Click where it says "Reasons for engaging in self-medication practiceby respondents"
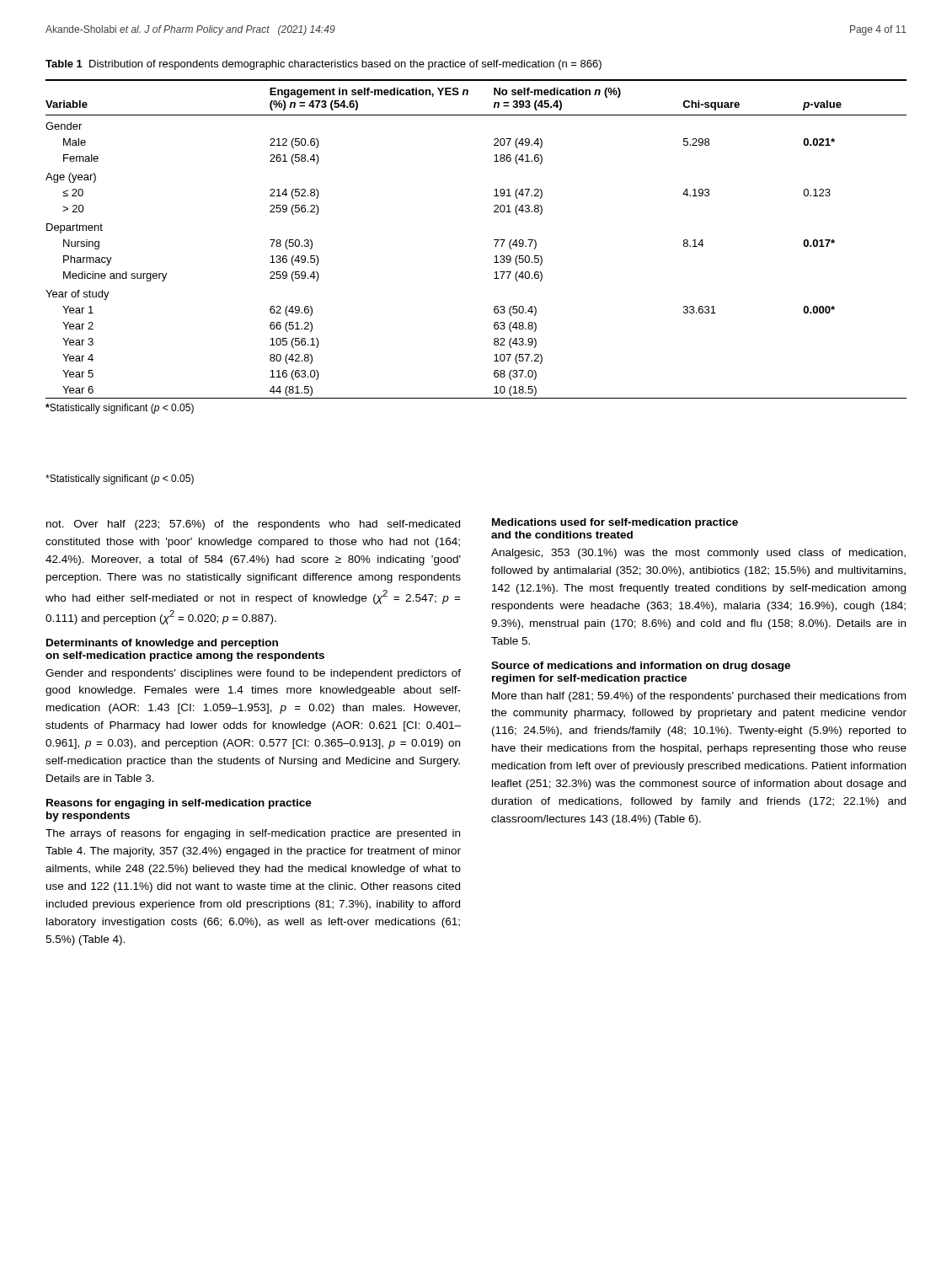952x1264 pixels. click(179, 809)
